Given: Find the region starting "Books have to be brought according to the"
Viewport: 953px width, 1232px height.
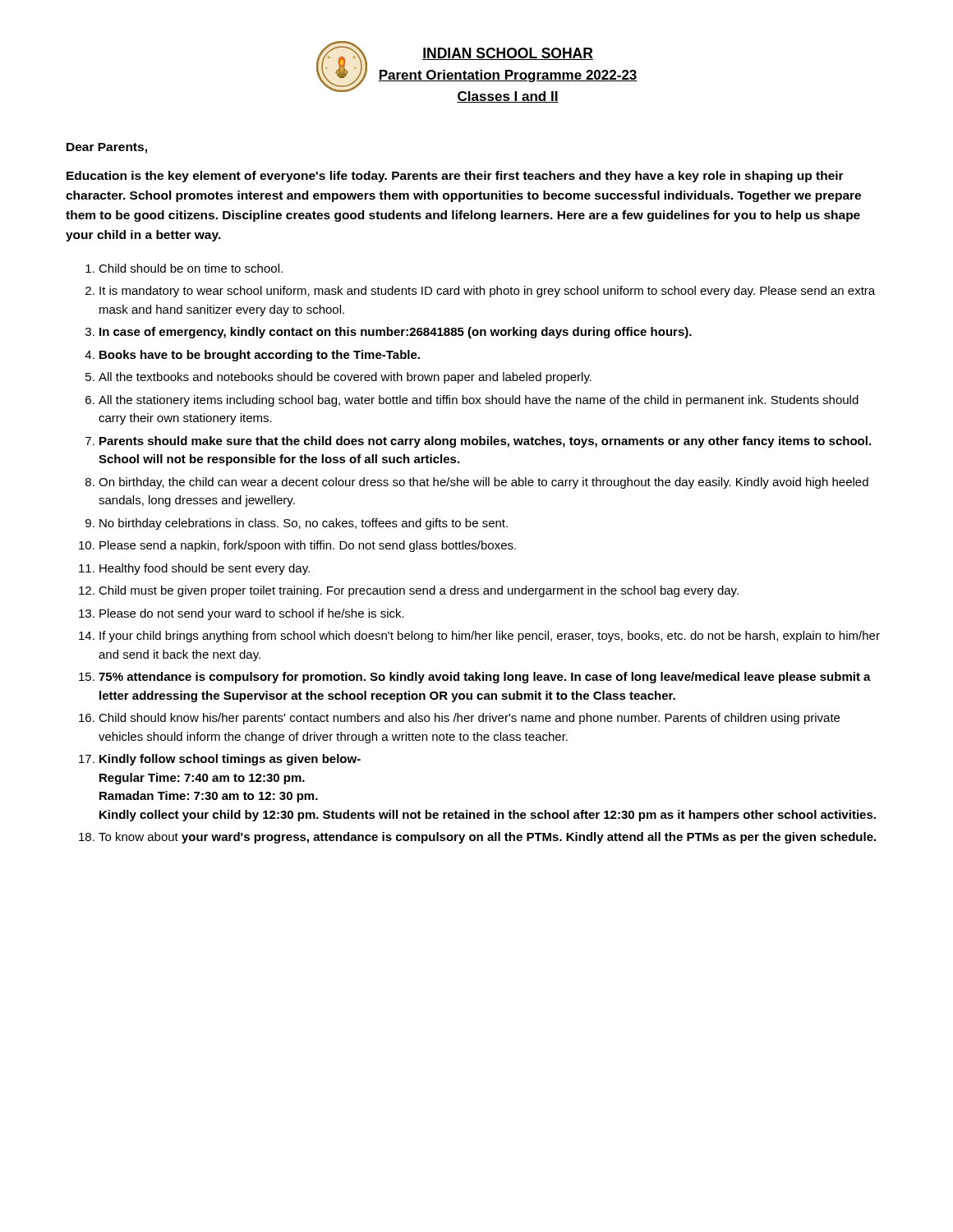Looking at the screenshot, I should coord(260,354).
